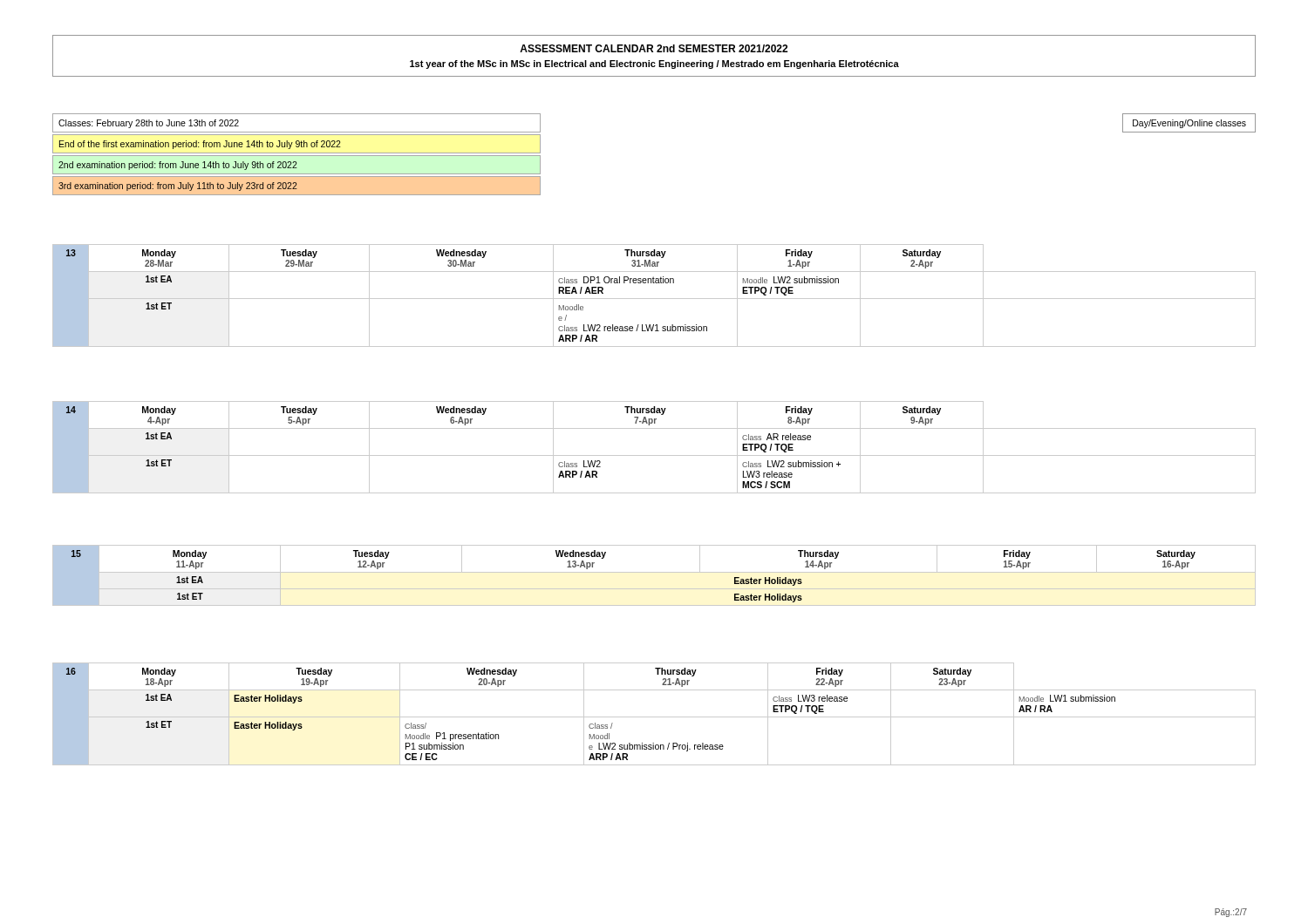This screenshot has width=1308, height=924.
Task: Find the passage starting "End of the first"
Action: coord(200,144)
